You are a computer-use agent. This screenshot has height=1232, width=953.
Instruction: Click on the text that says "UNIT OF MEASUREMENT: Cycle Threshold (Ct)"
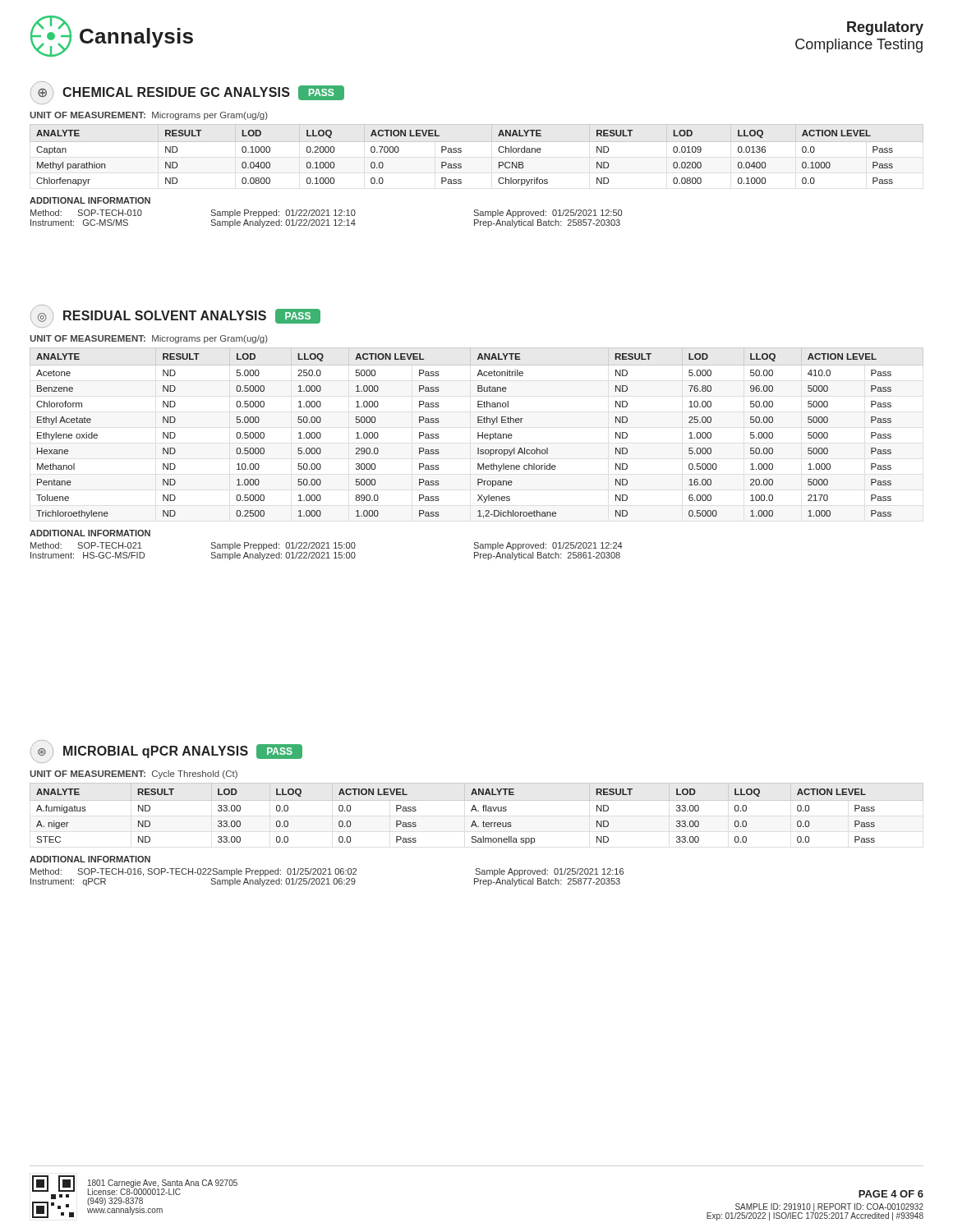tap(134, 774)
